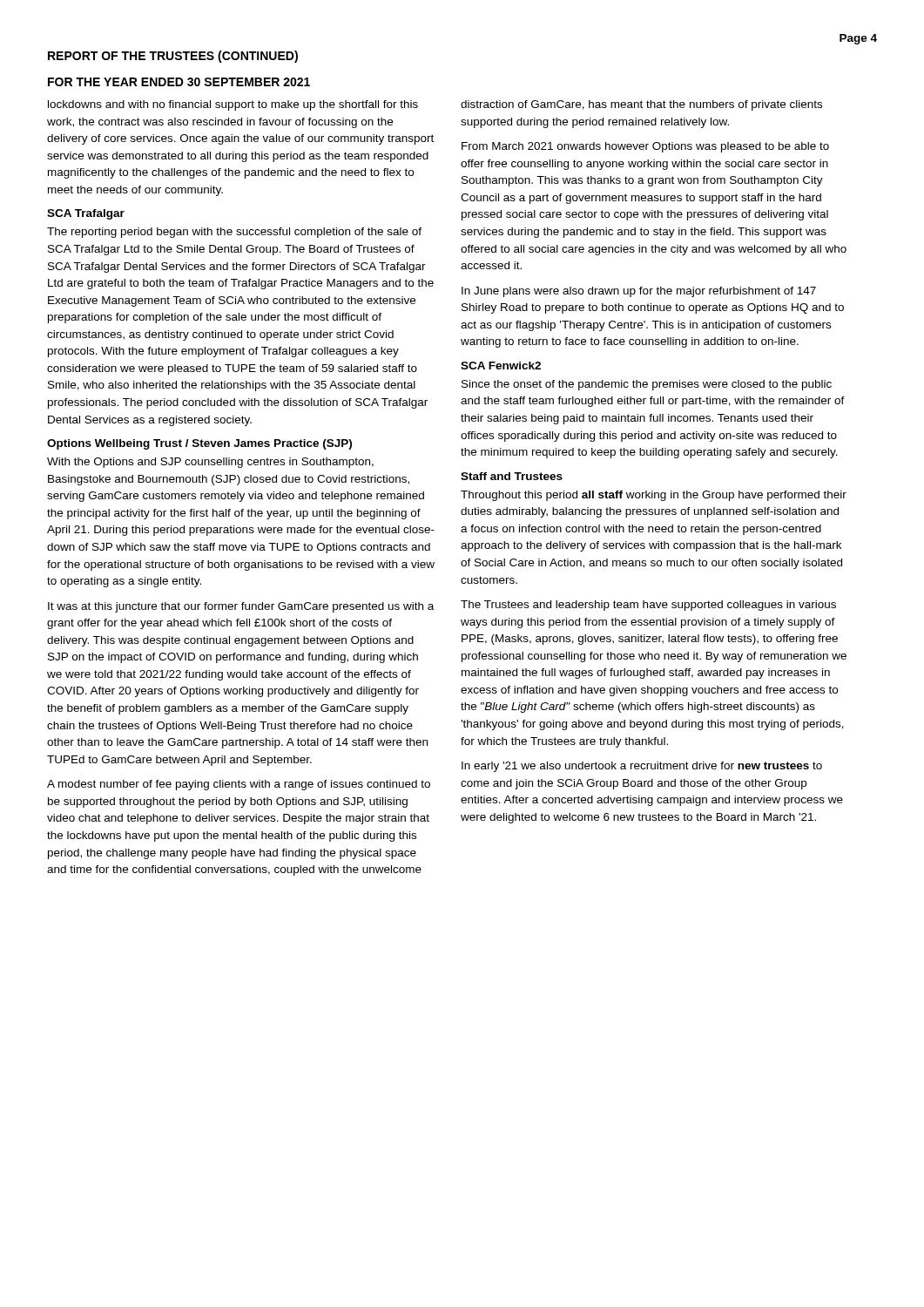Find the element starting "Options Wellbeing Trust / Steven"

(200, 443)
